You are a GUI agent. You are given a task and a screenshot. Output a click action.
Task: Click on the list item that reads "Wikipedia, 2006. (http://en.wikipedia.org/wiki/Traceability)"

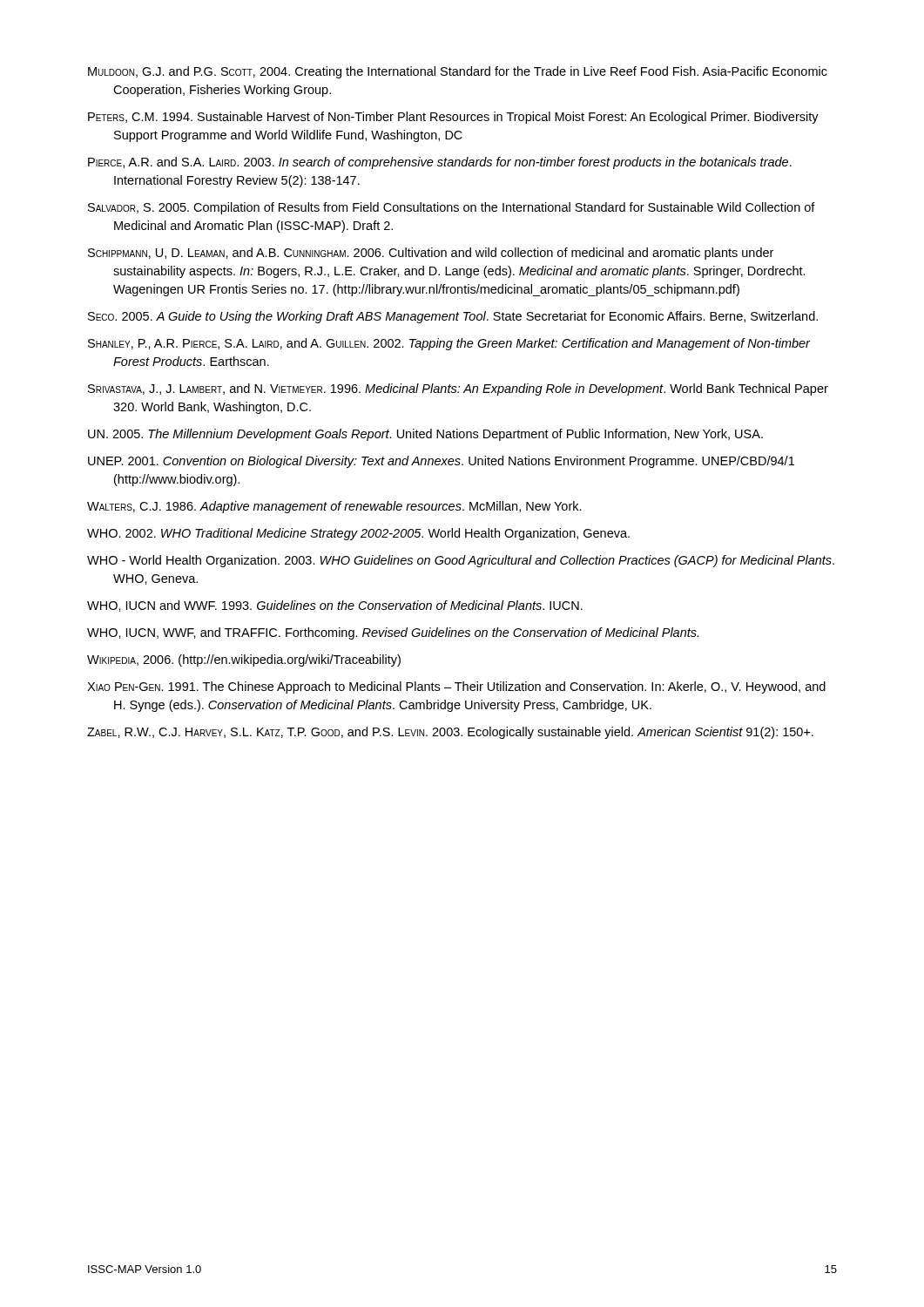pyautogui.click(x=244, y=660)
